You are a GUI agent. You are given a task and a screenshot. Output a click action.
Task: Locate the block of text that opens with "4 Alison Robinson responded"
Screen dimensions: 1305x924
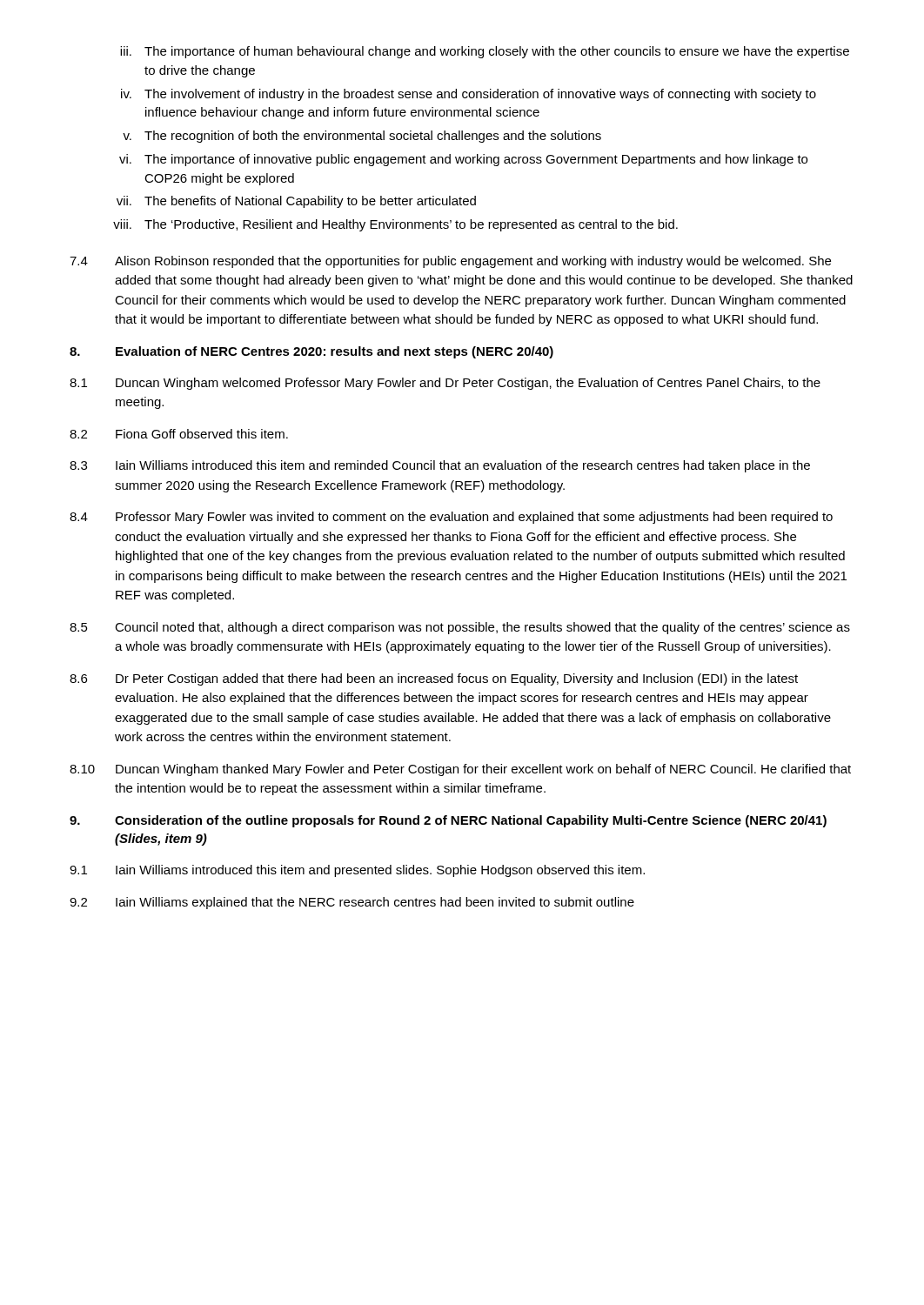pos(462,290)
